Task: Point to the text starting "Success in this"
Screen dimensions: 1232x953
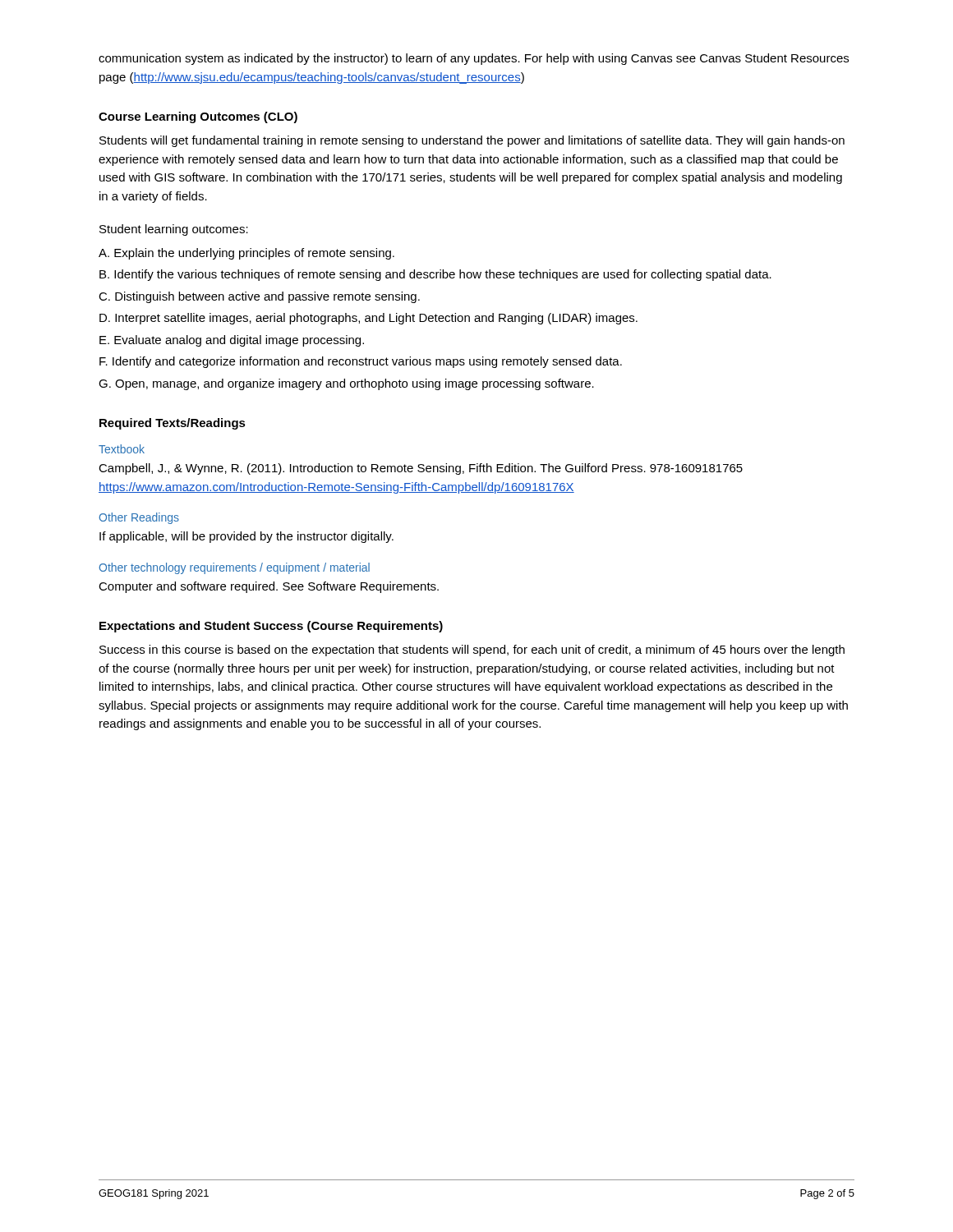Action: (x=474, y=686)
